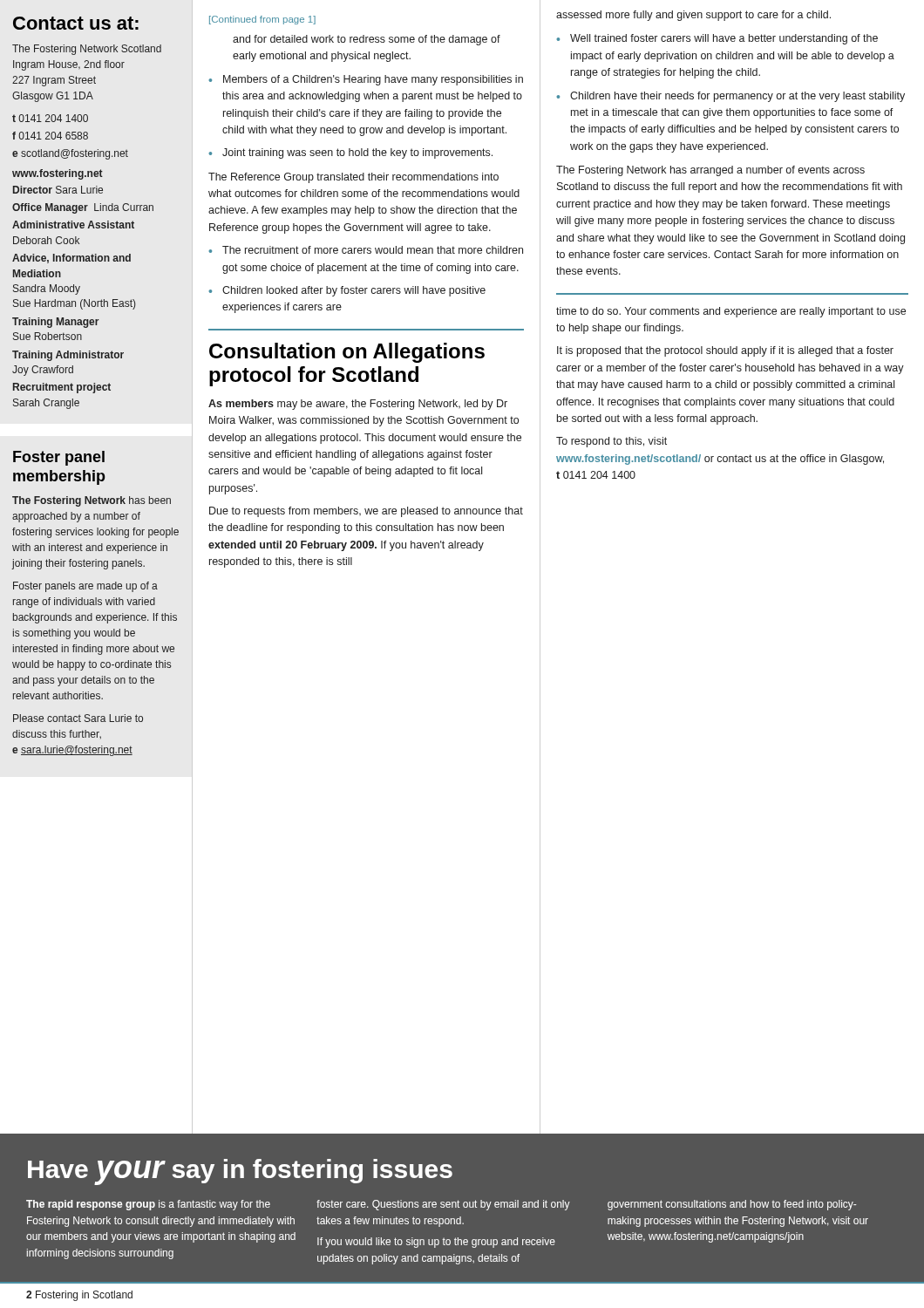
Task: Locate the passage starting "The Fostering Network has been approached by"
Action: (96, 532)
